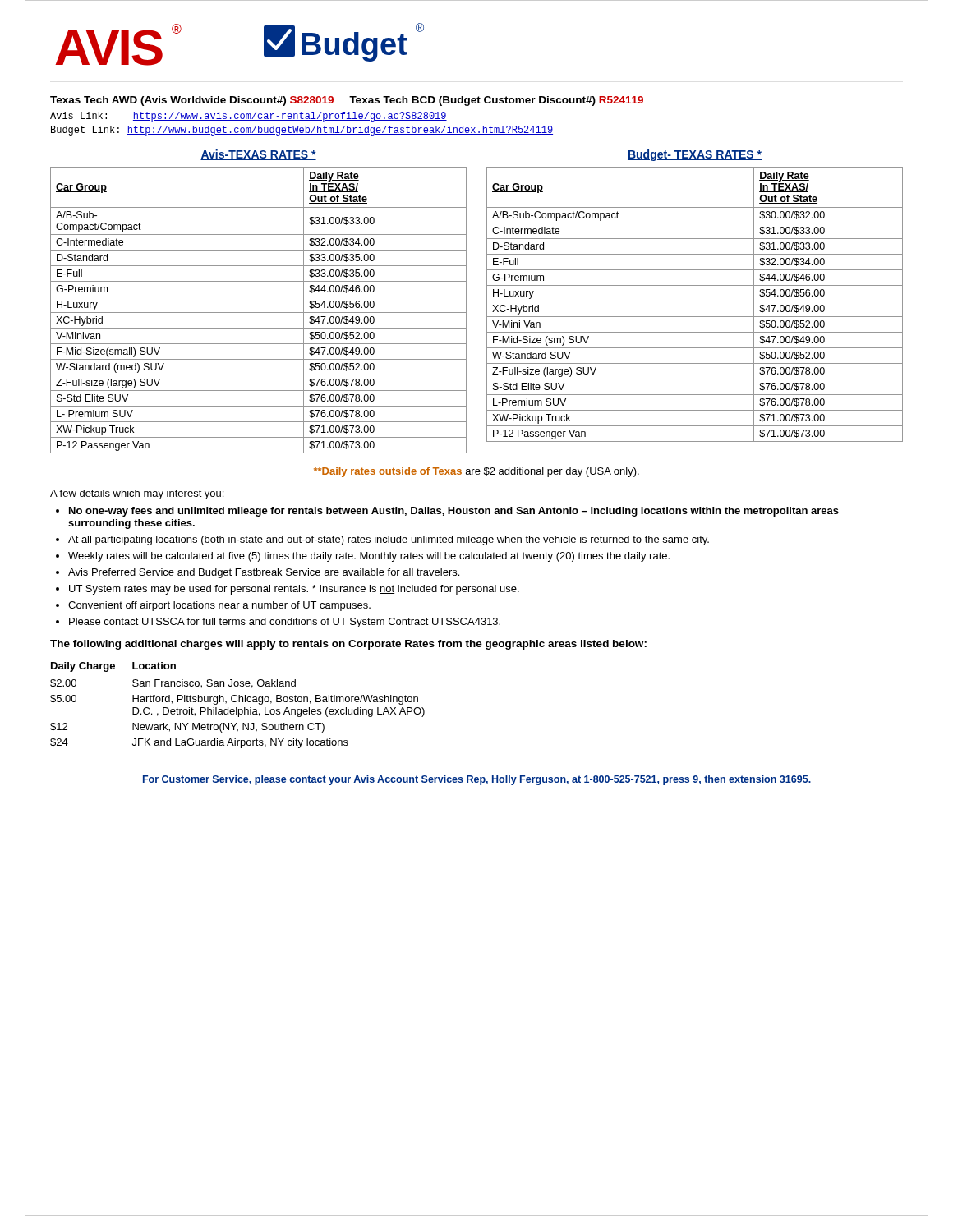This screenshot has height=1232, width=953.
Task: Click on the passage starting "No one-way fees and unlimited mileage for"
Action: coord(454,517)
